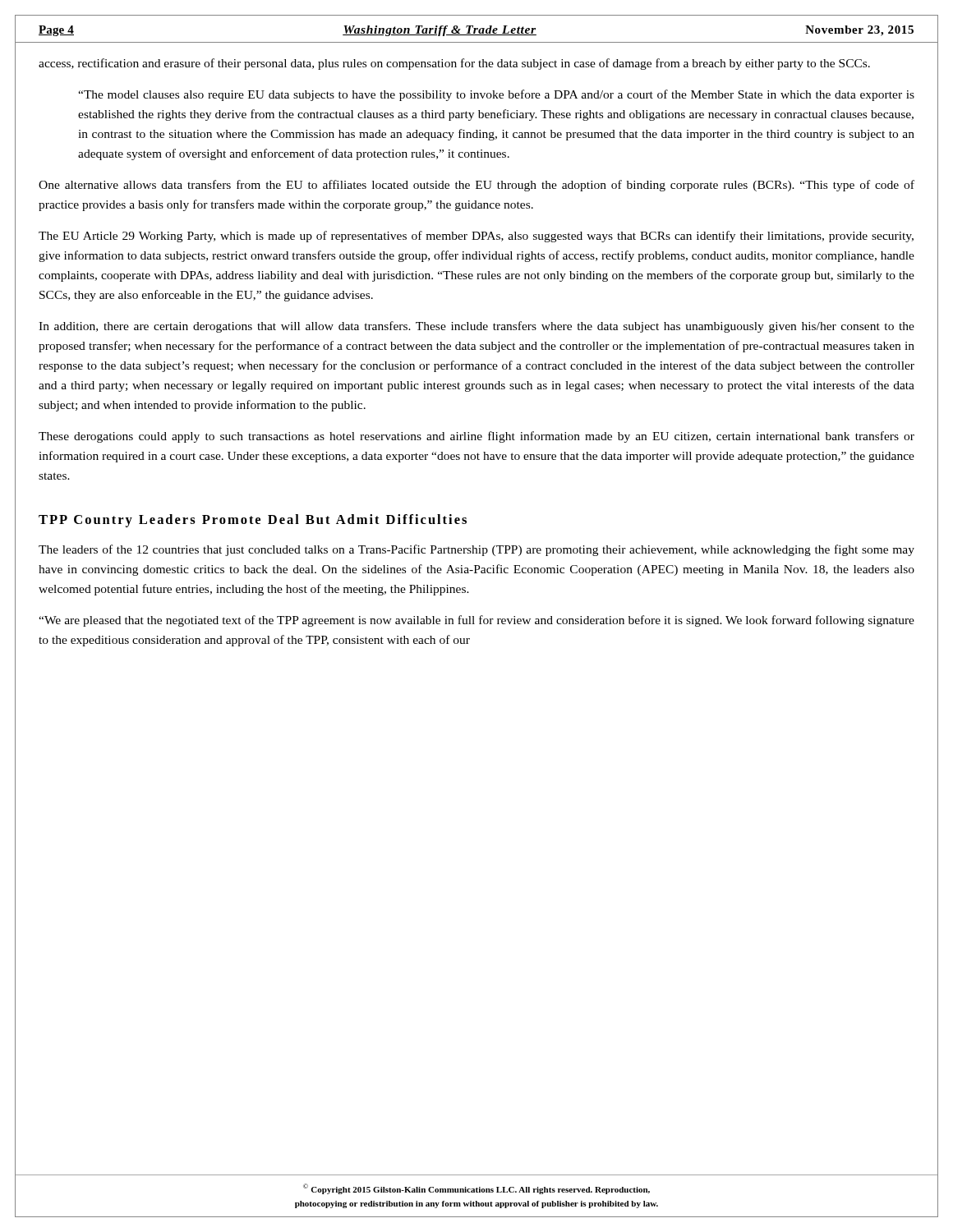The image size is (953, 1232).
Task: Click on the text block that reads "The EU Article 29 Working Party, which is"
Action: 476,265
